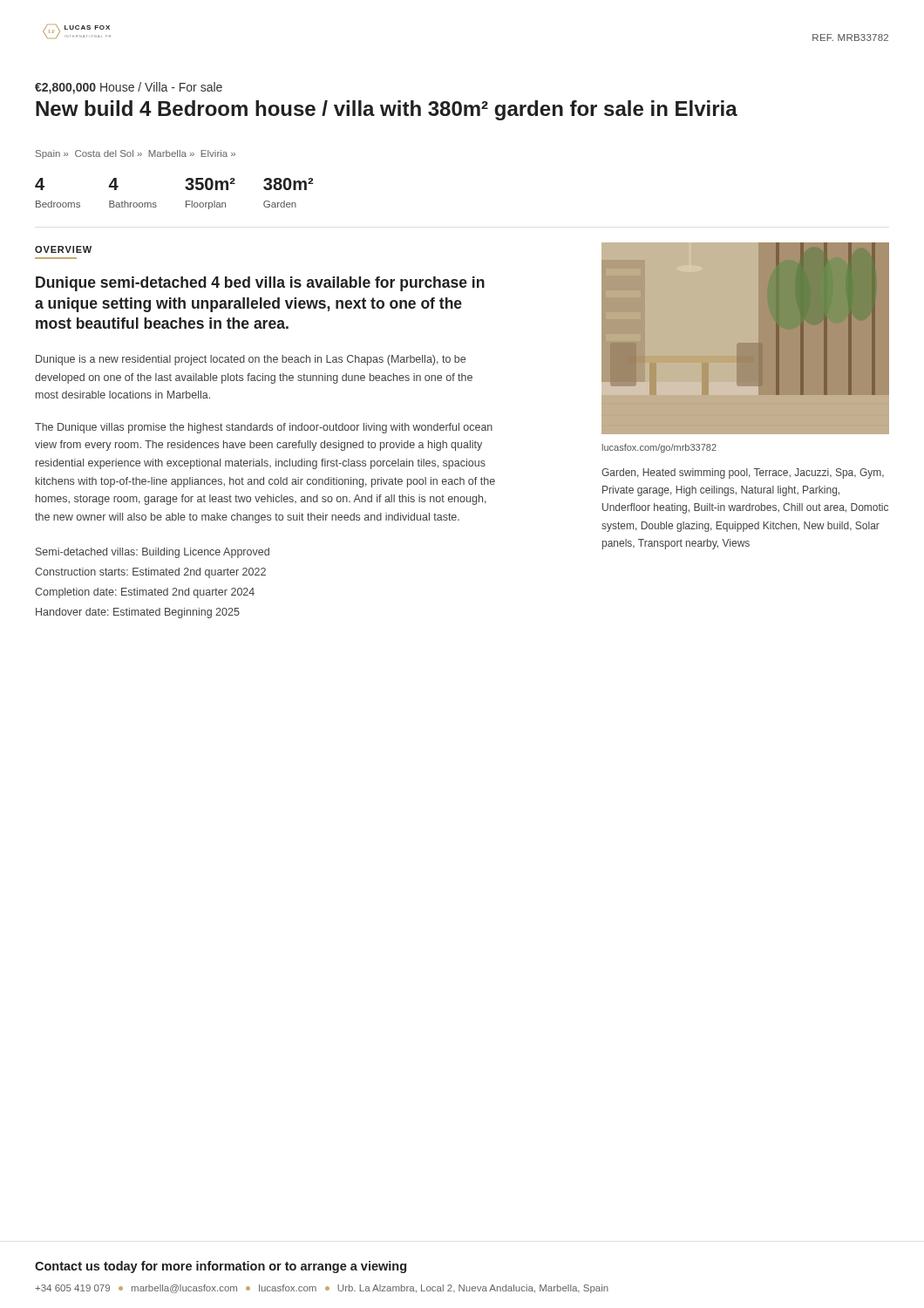Locate the region starting "Garden, Heated swimming pool, Terrace, Jacuzzi, Spa, Gym,"
The height and width of the screenshot is (1308, 924).
[745, 508]
